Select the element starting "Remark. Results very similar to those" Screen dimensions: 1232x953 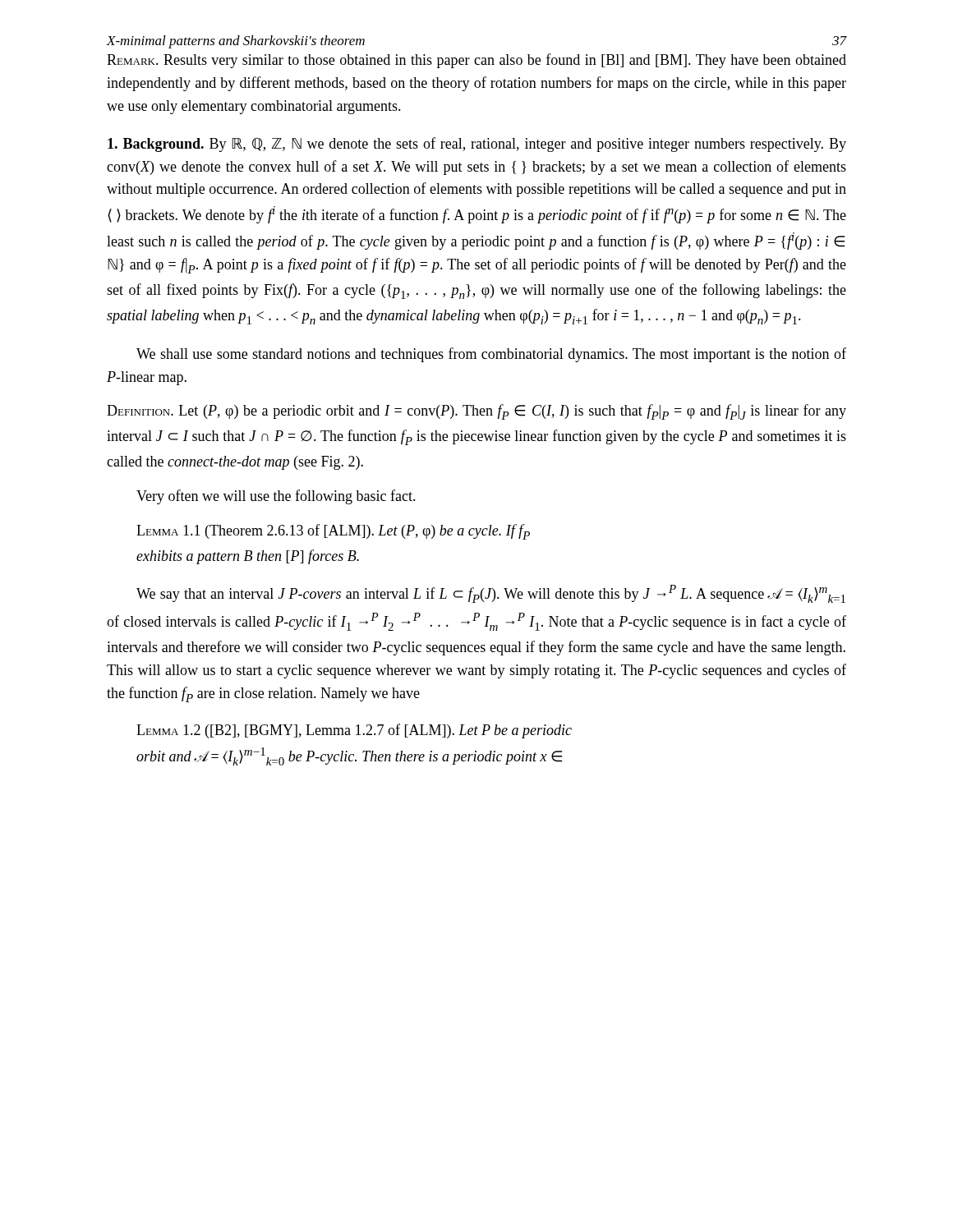476,83
